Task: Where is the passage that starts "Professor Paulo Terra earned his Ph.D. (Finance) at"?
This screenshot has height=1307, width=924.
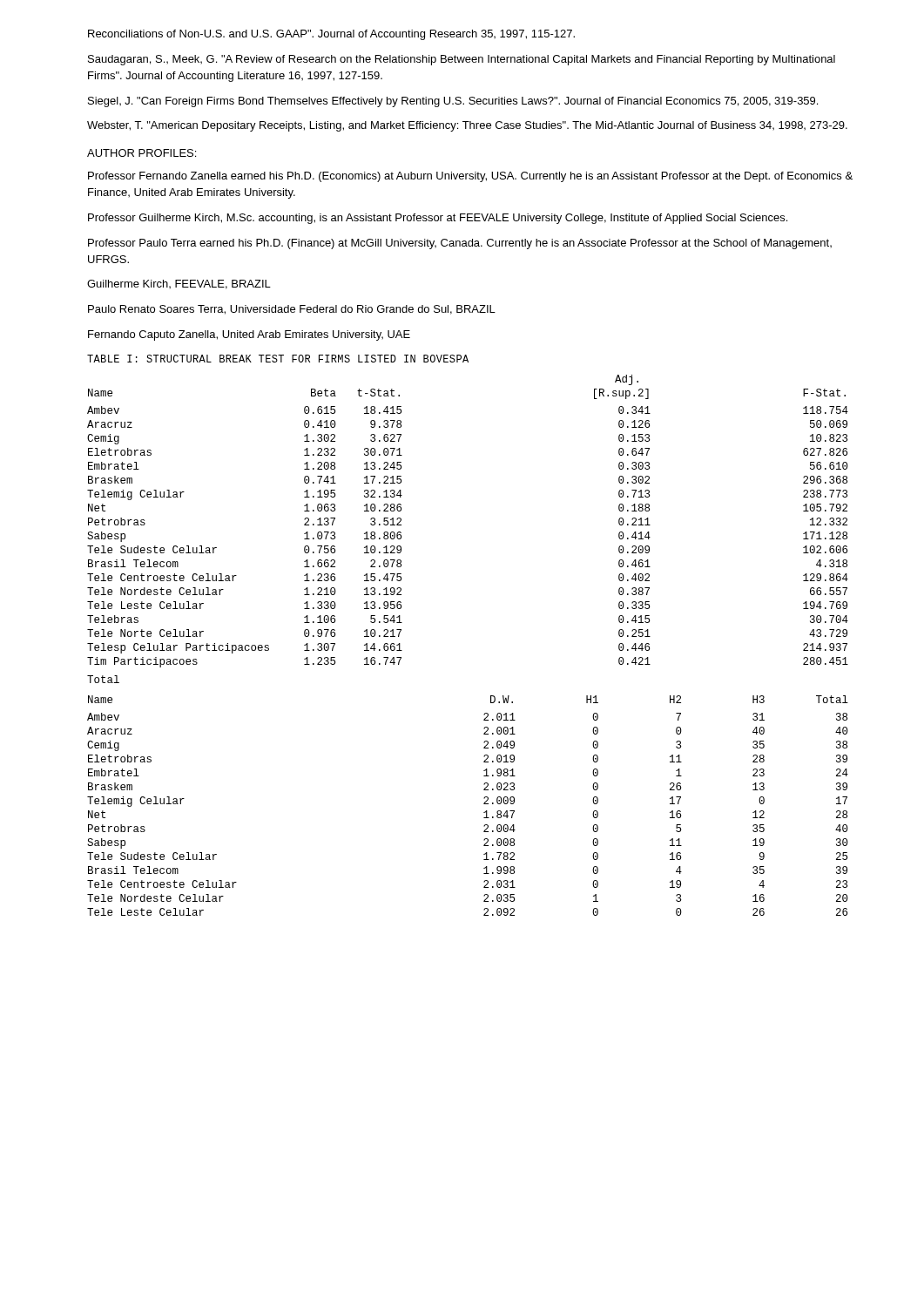Action: [460, 251]
